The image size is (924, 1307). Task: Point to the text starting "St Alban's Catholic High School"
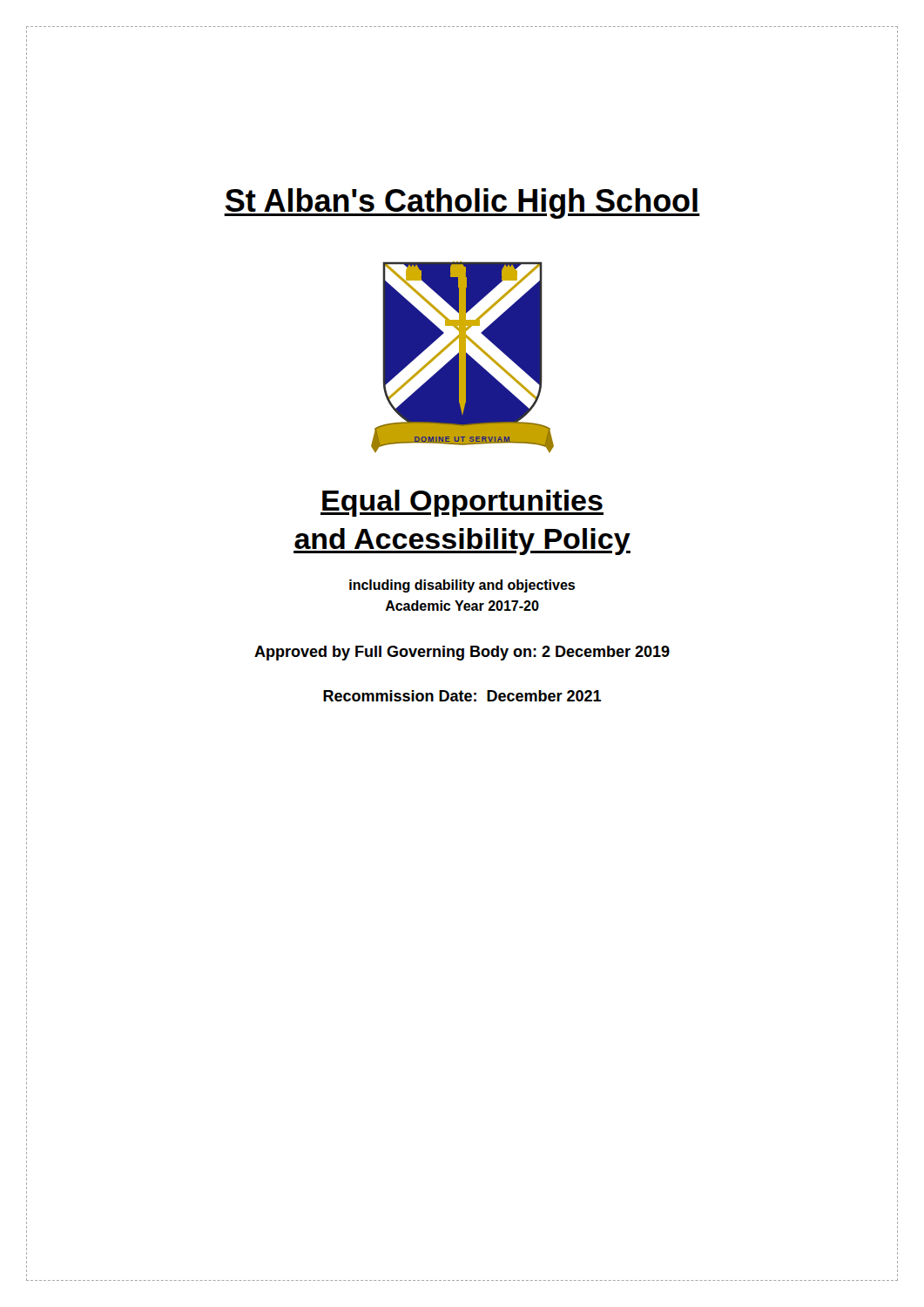point(462,201)
